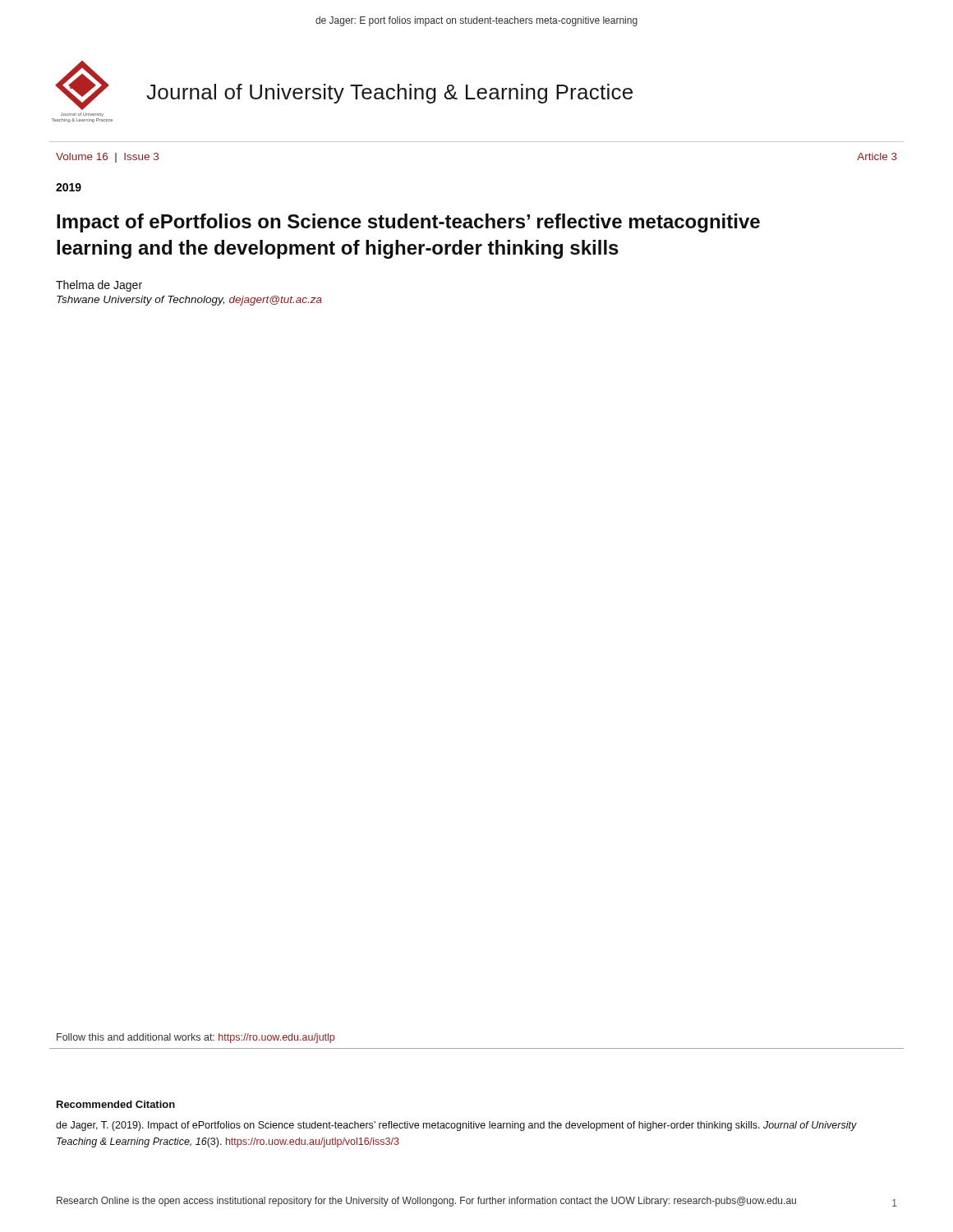
Task: Locate the text block containing "de Jager, T. (2019). Impact of ePortfolios"
Action: click(x=456, y=1133)
